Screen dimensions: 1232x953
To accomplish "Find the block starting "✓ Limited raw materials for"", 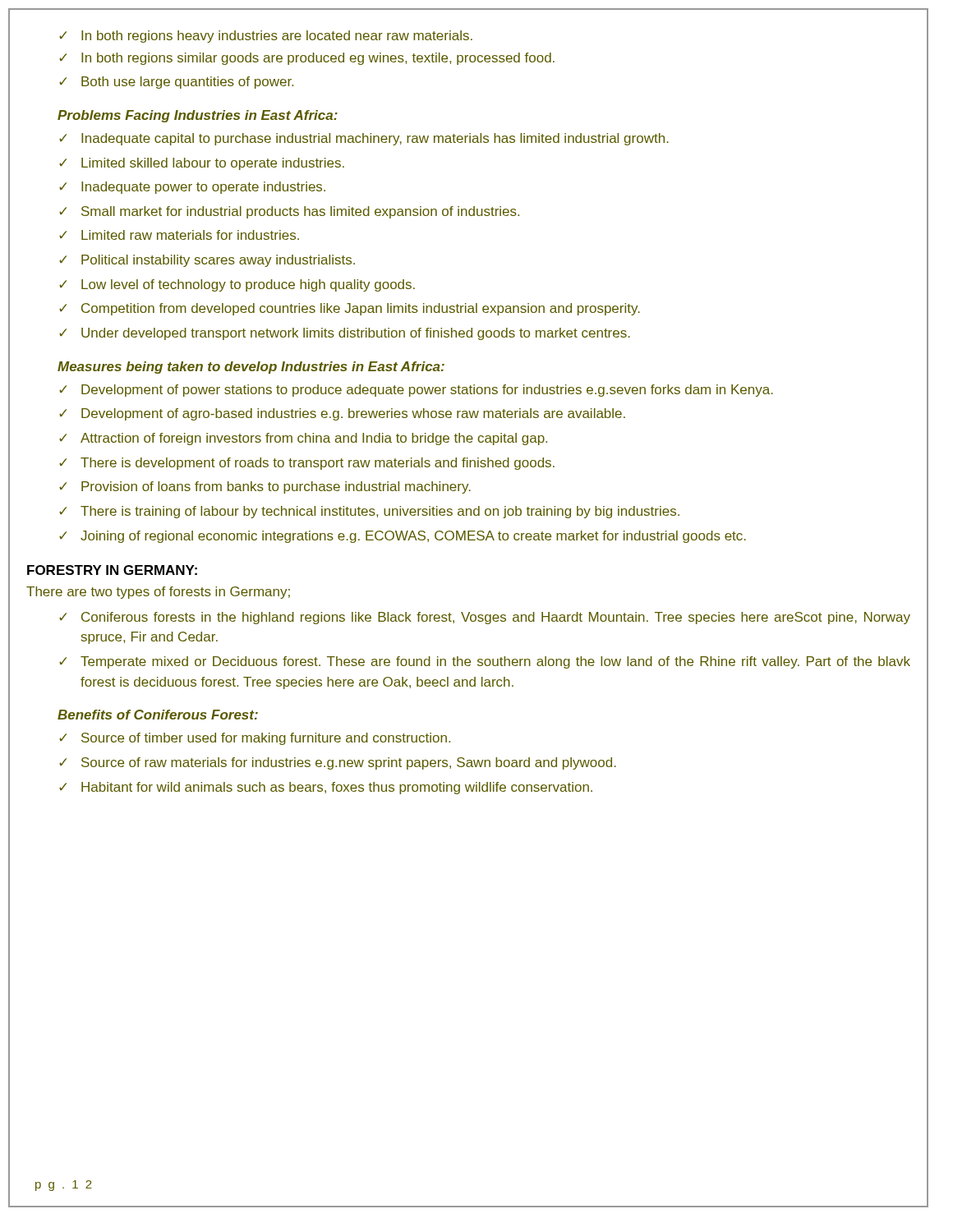I will point(179,235).
